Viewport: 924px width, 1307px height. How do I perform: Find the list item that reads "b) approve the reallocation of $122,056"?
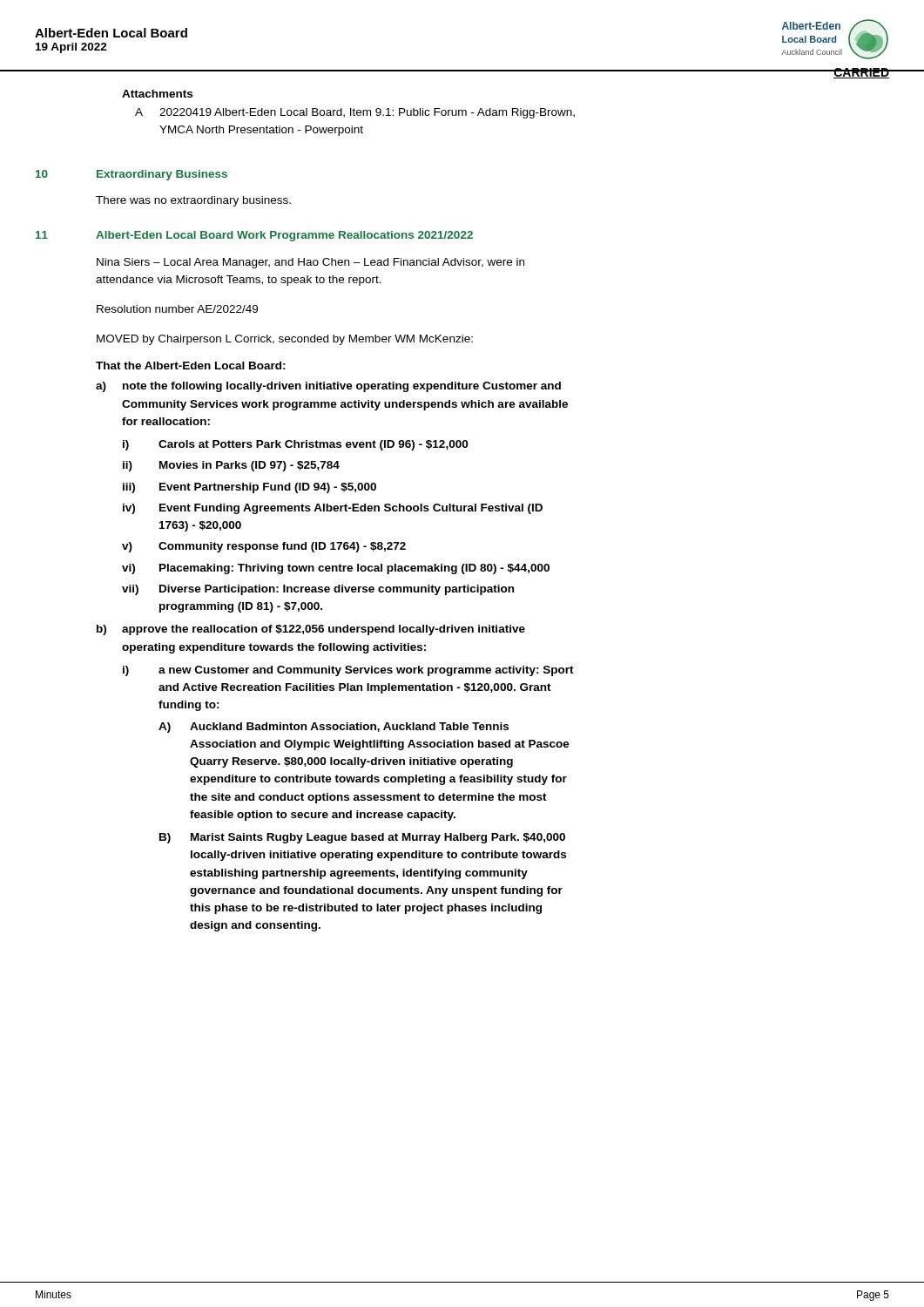pyautogui.click(x=310, y=638)
